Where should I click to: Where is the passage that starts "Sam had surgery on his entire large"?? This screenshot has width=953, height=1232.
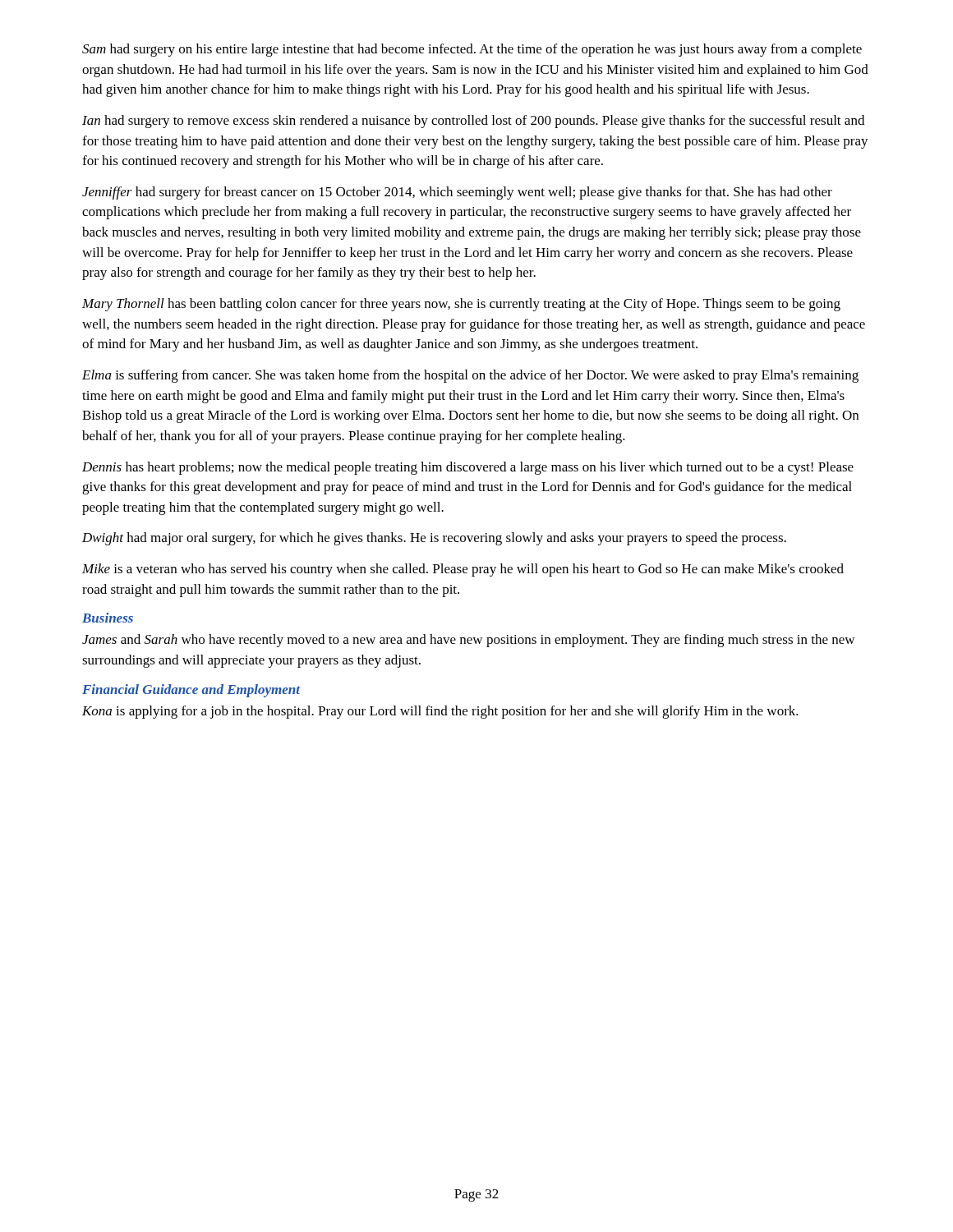476,70
